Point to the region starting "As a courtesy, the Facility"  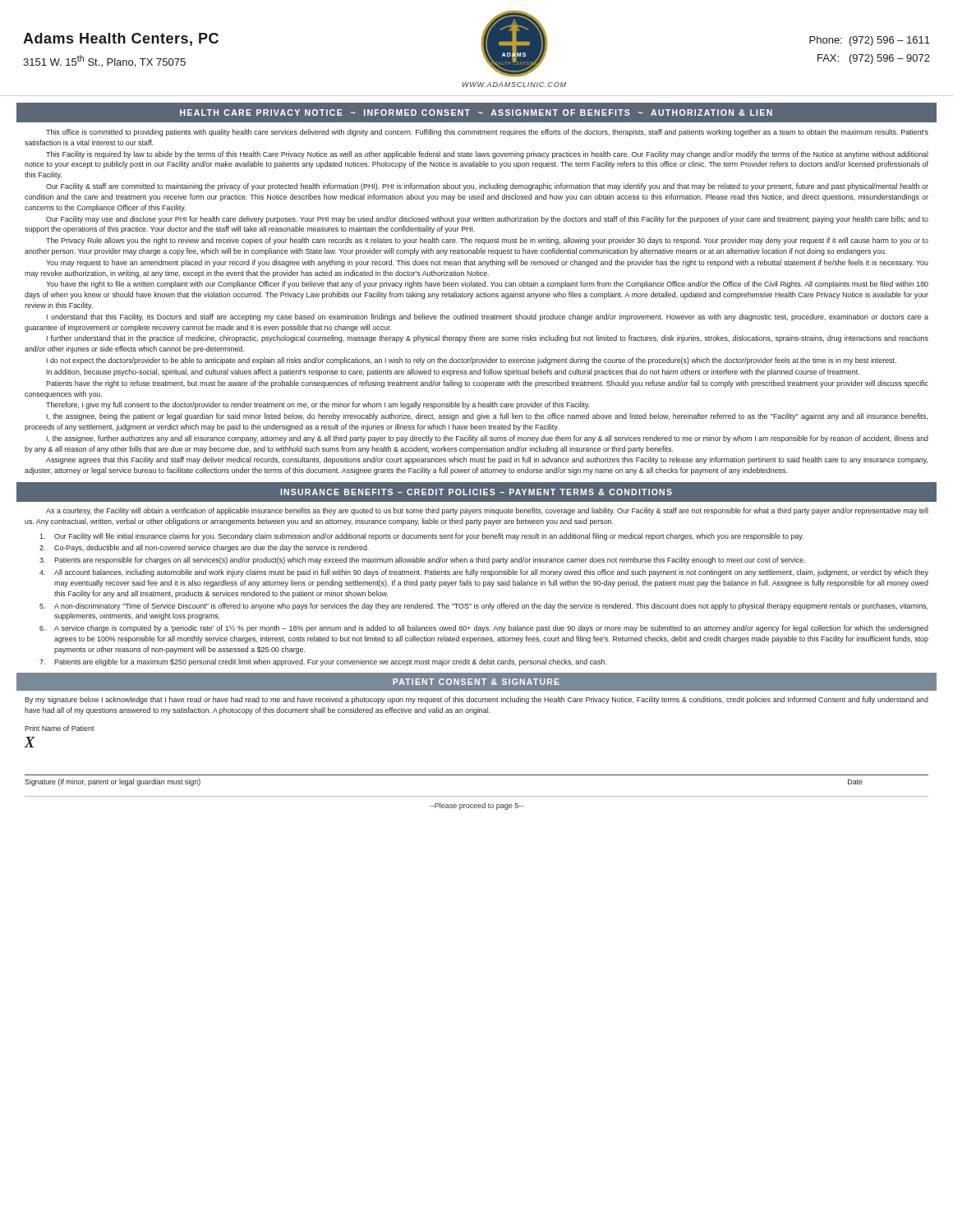point(476,517)
